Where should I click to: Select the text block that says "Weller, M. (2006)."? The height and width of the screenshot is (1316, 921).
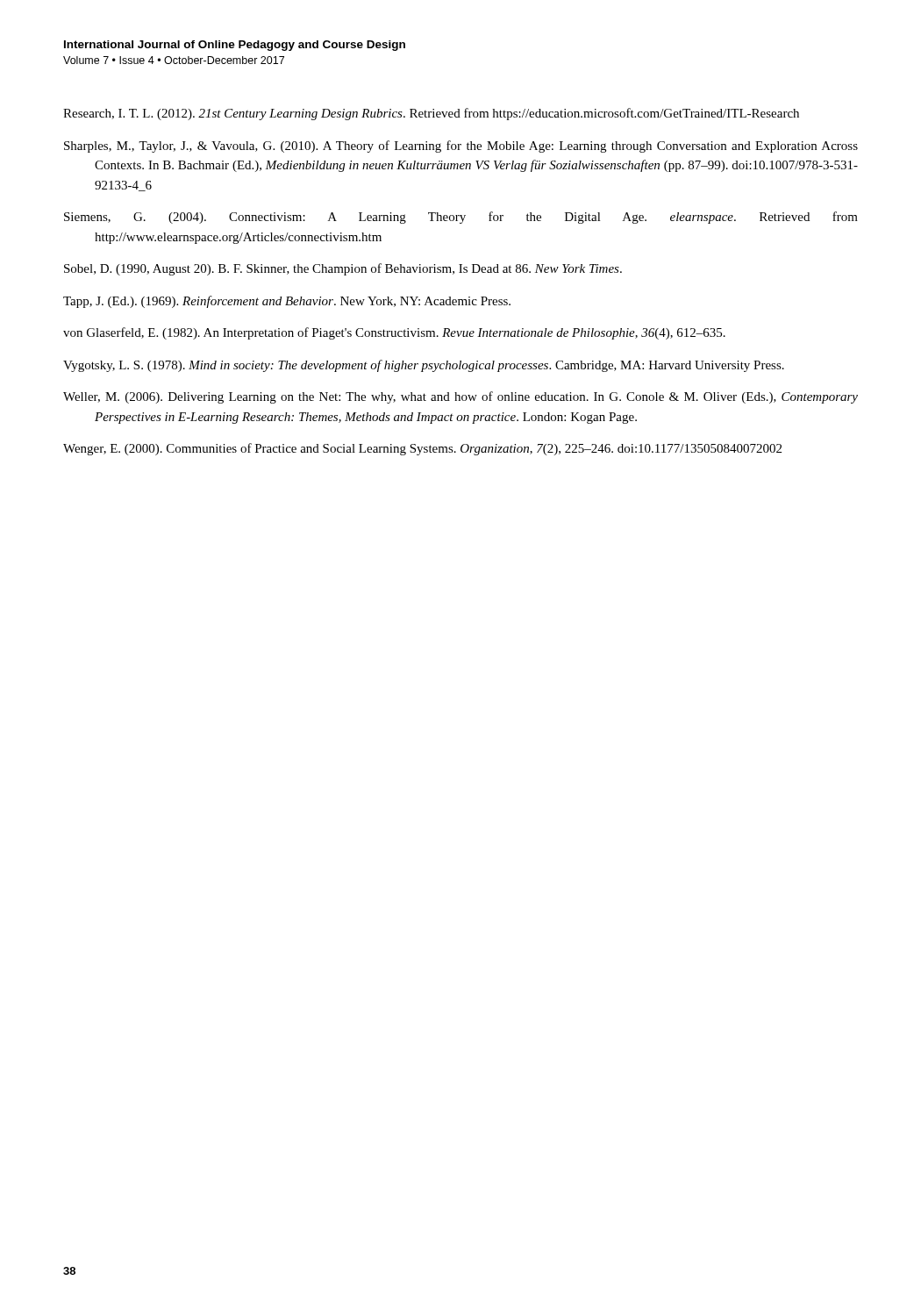[x=460, y=406]
